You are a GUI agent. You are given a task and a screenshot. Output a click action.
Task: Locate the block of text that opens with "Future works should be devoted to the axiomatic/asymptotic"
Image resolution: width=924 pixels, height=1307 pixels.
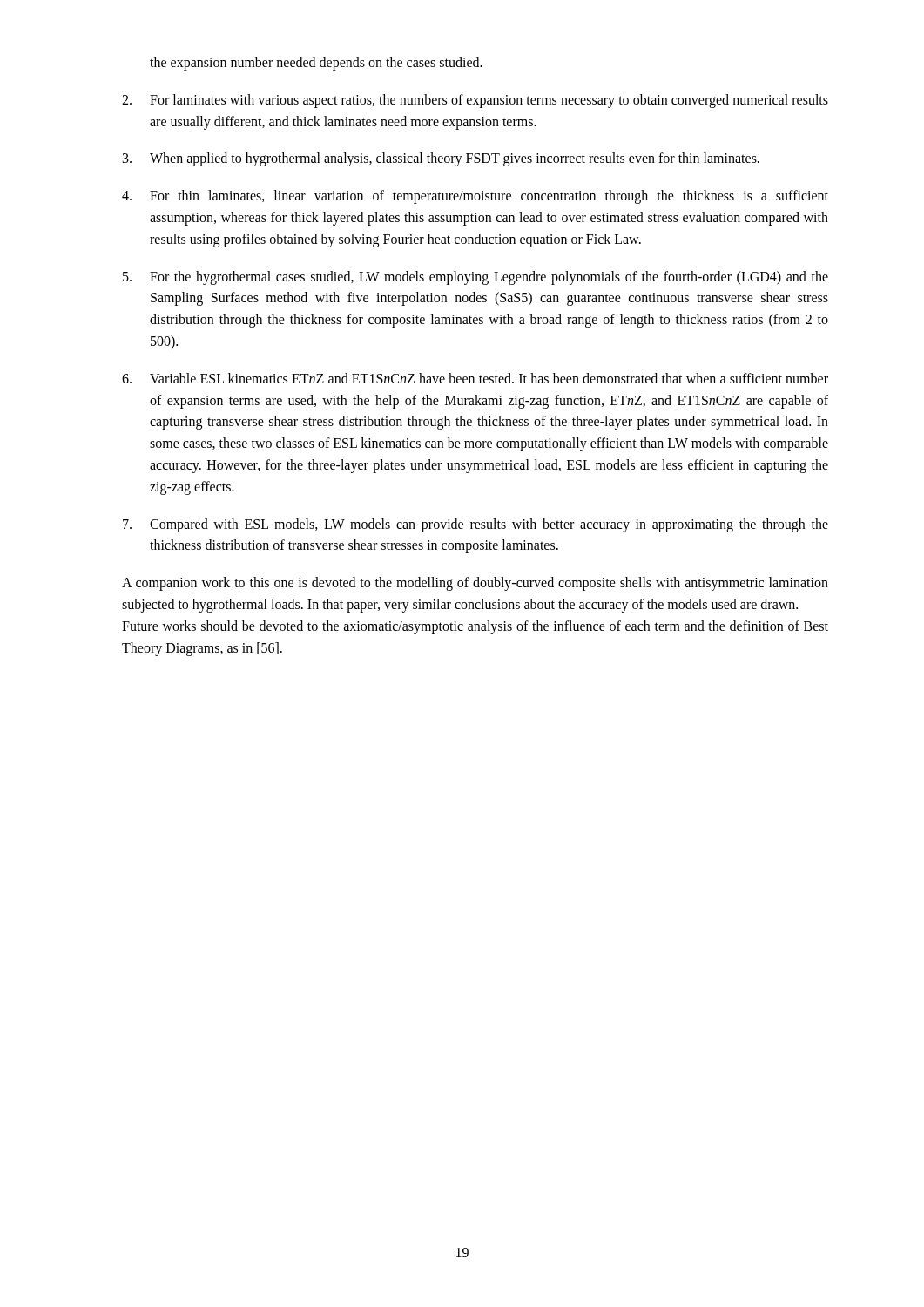click(x=475, y=637)
